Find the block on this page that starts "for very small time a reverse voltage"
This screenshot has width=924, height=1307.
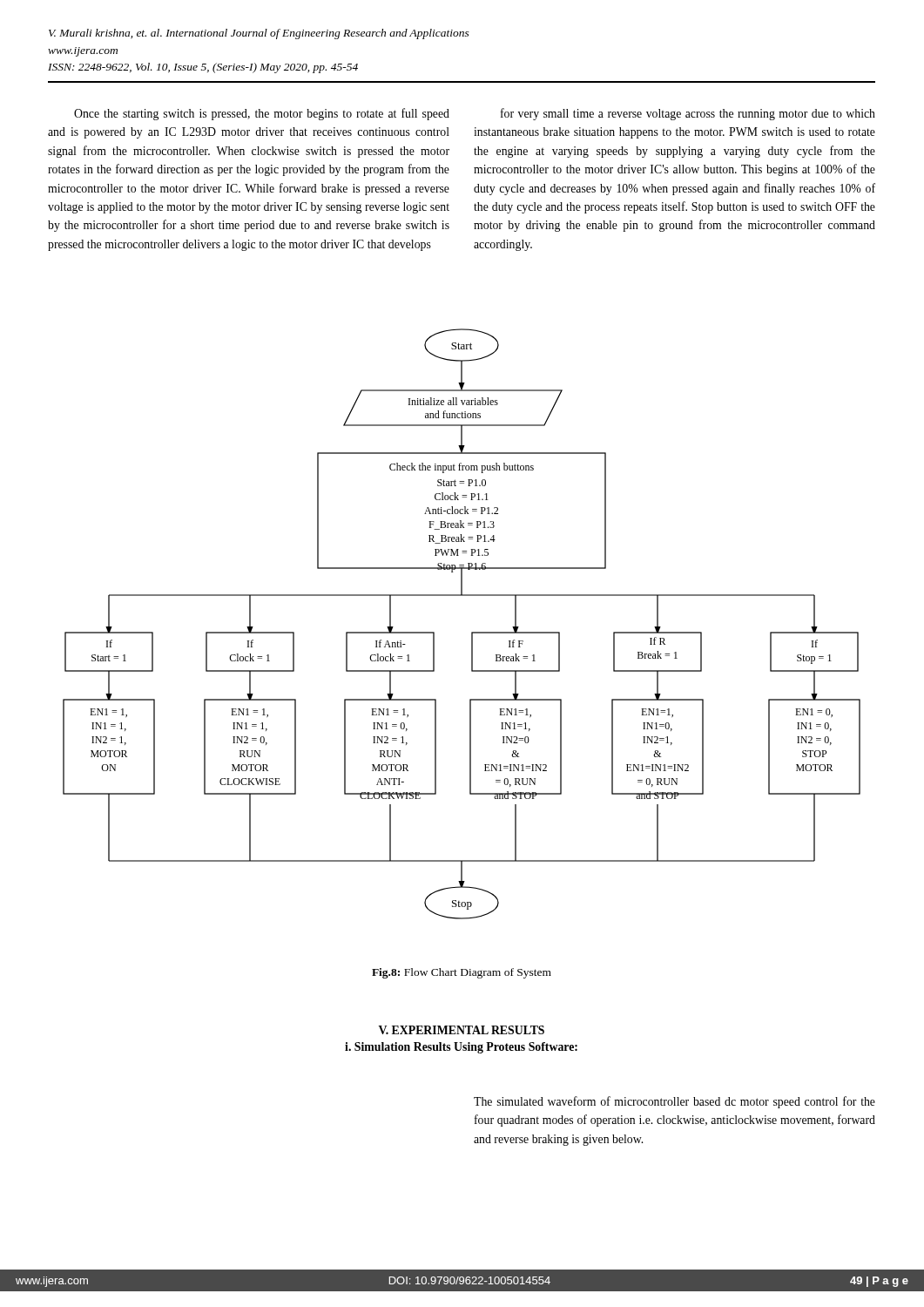click(x=674, y=179)
